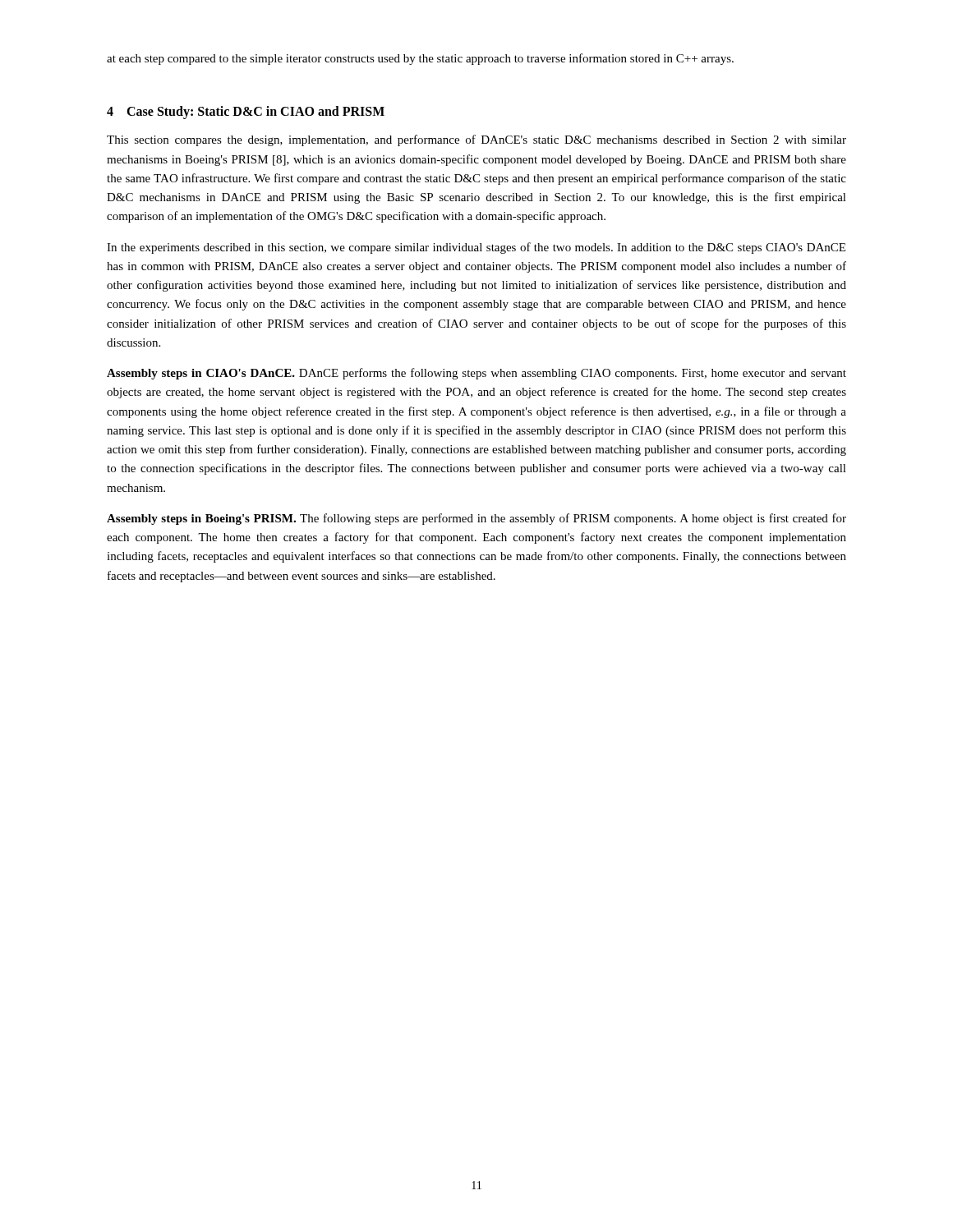Locate the region starting "This section compares the design, implementation,"
953x1232 pixels.
[476, 178]
